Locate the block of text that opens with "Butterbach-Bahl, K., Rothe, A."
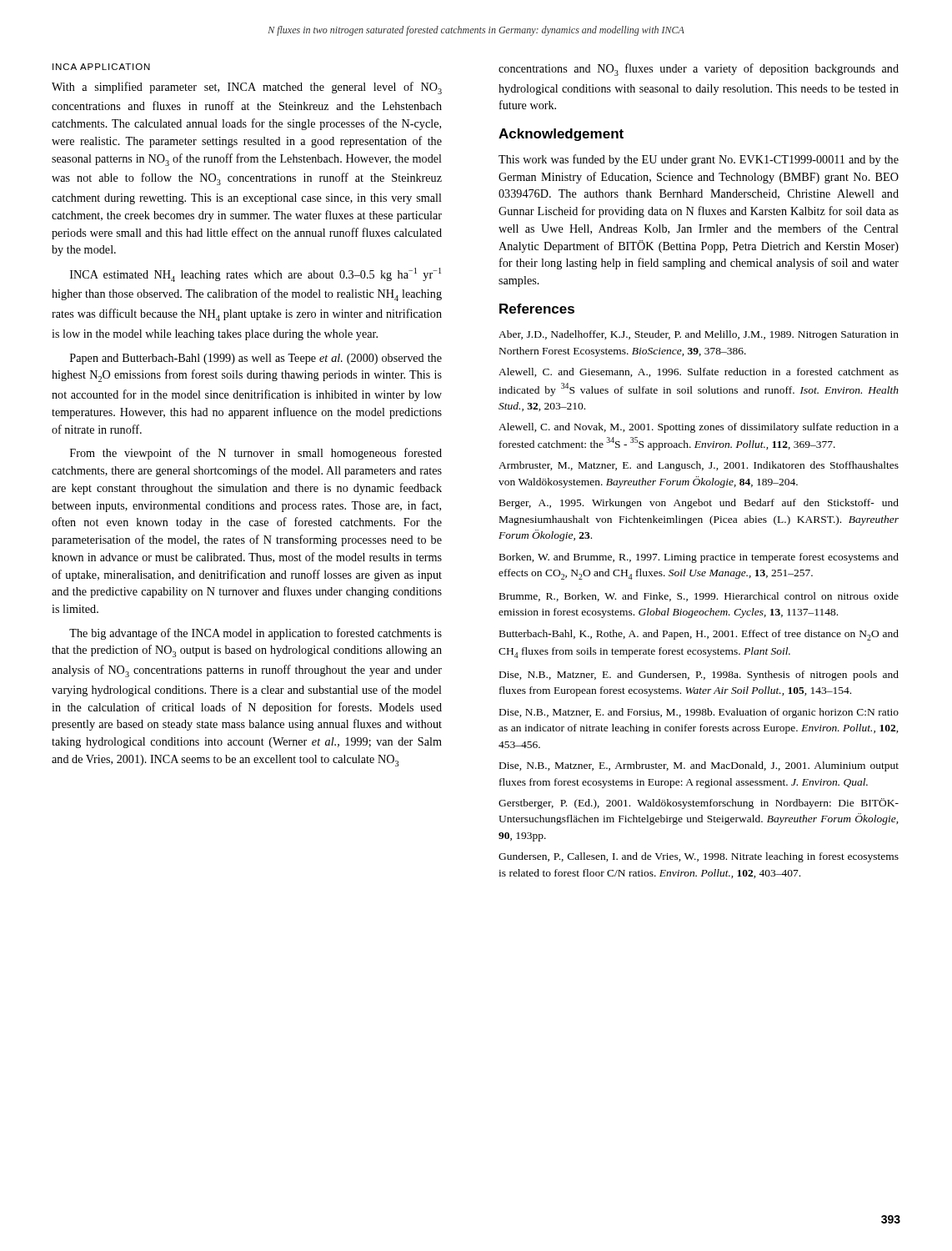The width and height of the screenshot is (952, 1251). [699, 643]
